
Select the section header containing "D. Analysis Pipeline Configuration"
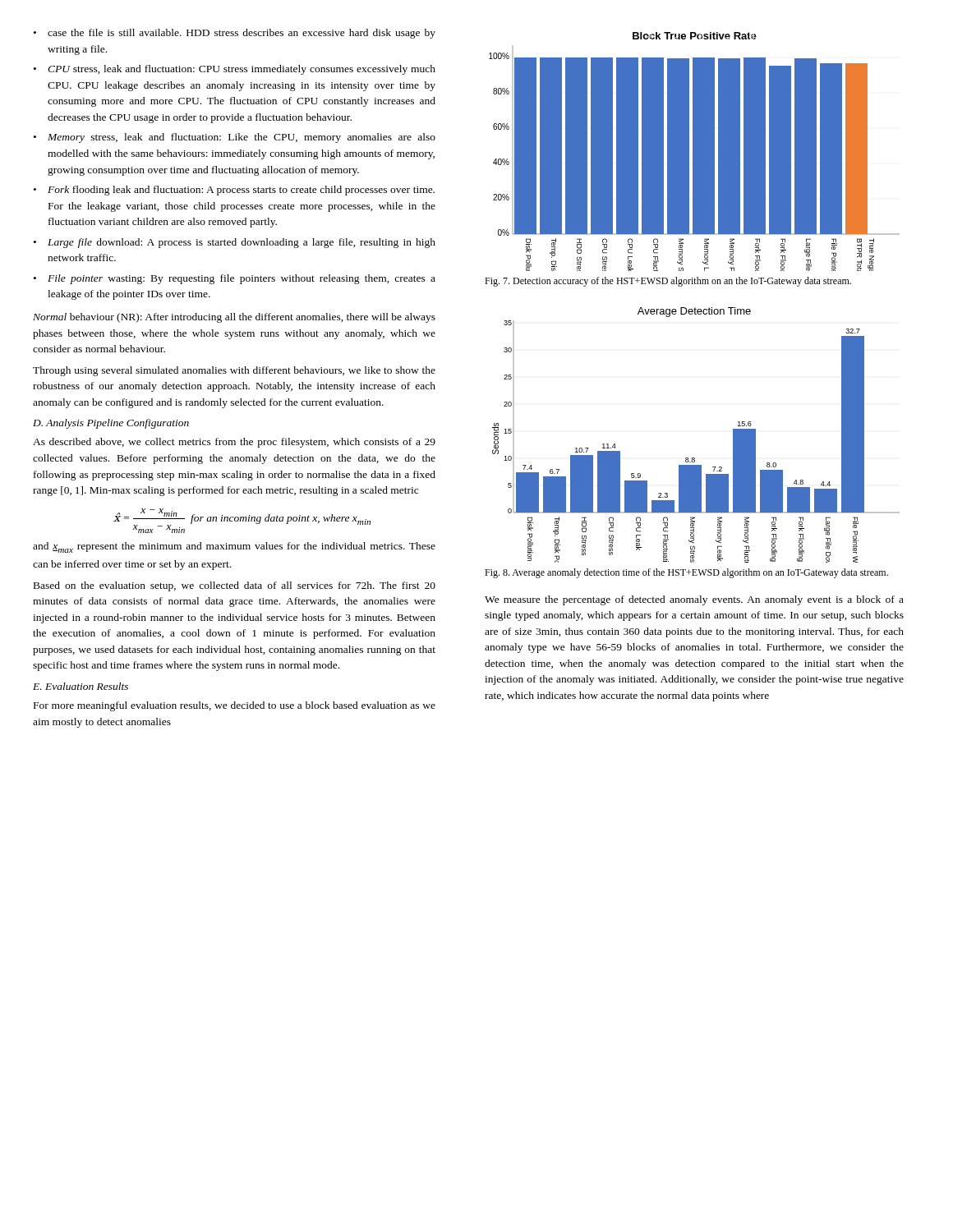pyautogui.click(x=111, y=423)
